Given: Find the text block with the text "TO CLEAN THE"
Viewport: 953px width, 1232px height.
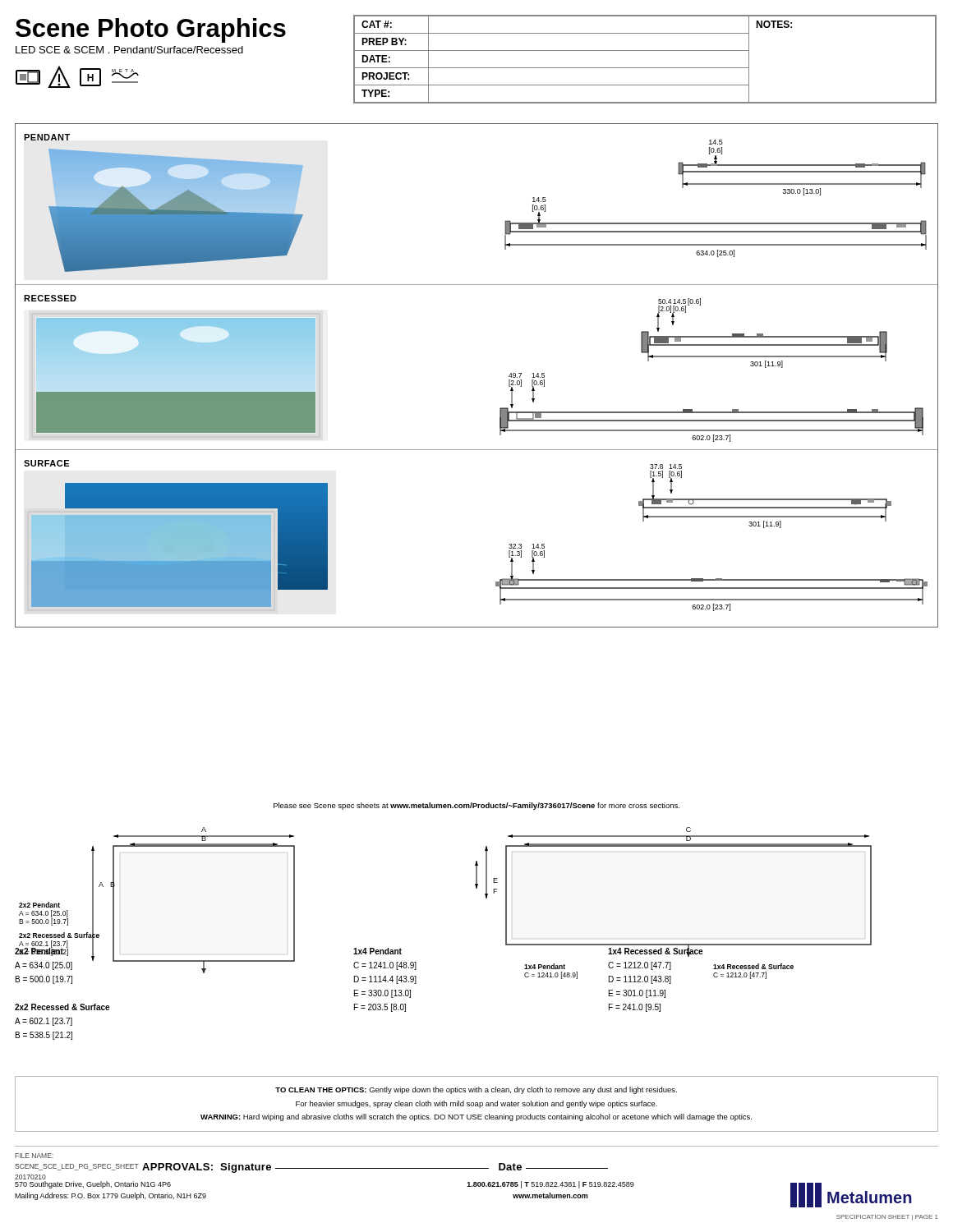Looking at the screenshot, I should tap(476, 1103).
